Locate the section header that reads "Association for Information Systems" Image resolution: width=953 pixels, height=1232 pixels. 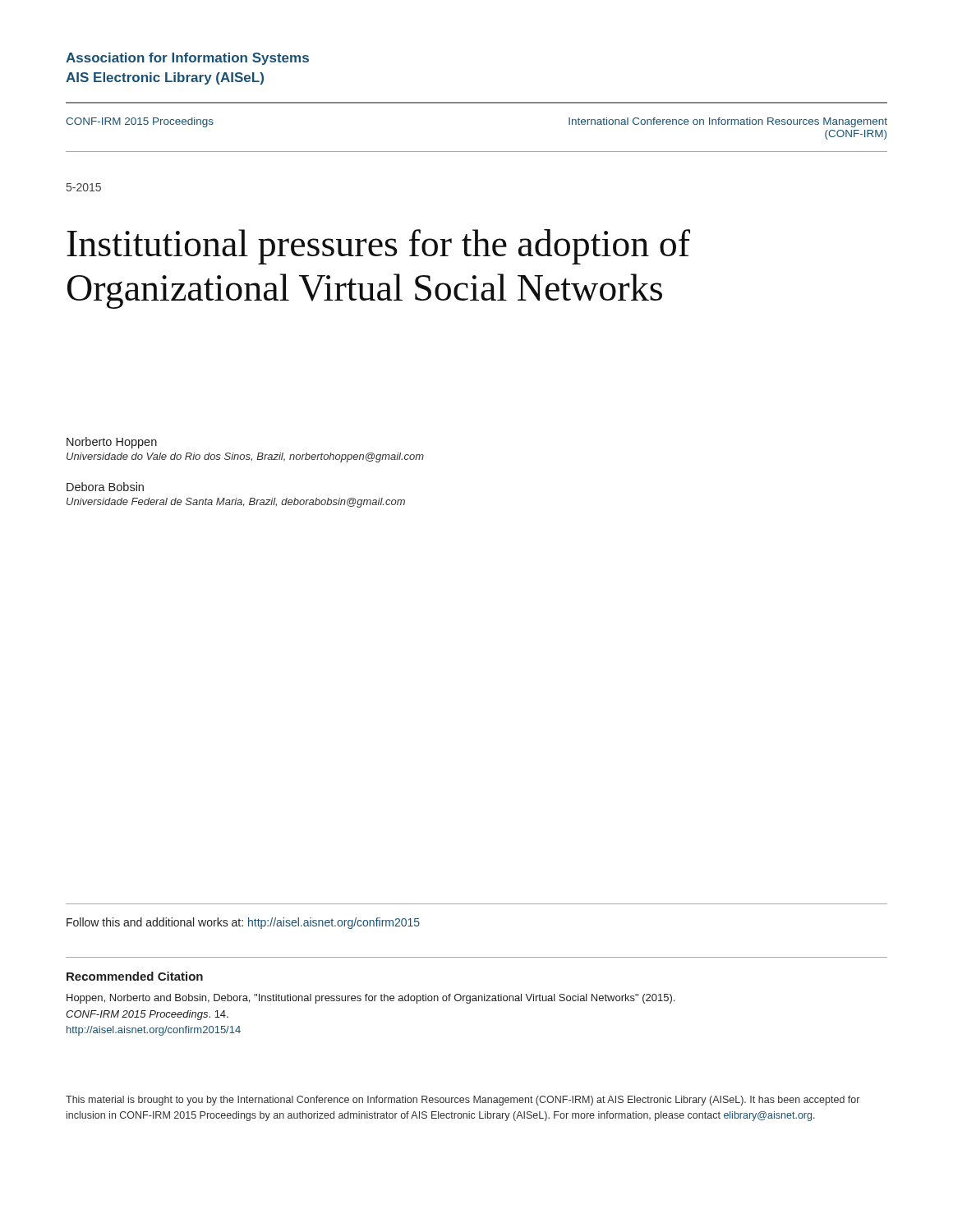coord(187,59)
